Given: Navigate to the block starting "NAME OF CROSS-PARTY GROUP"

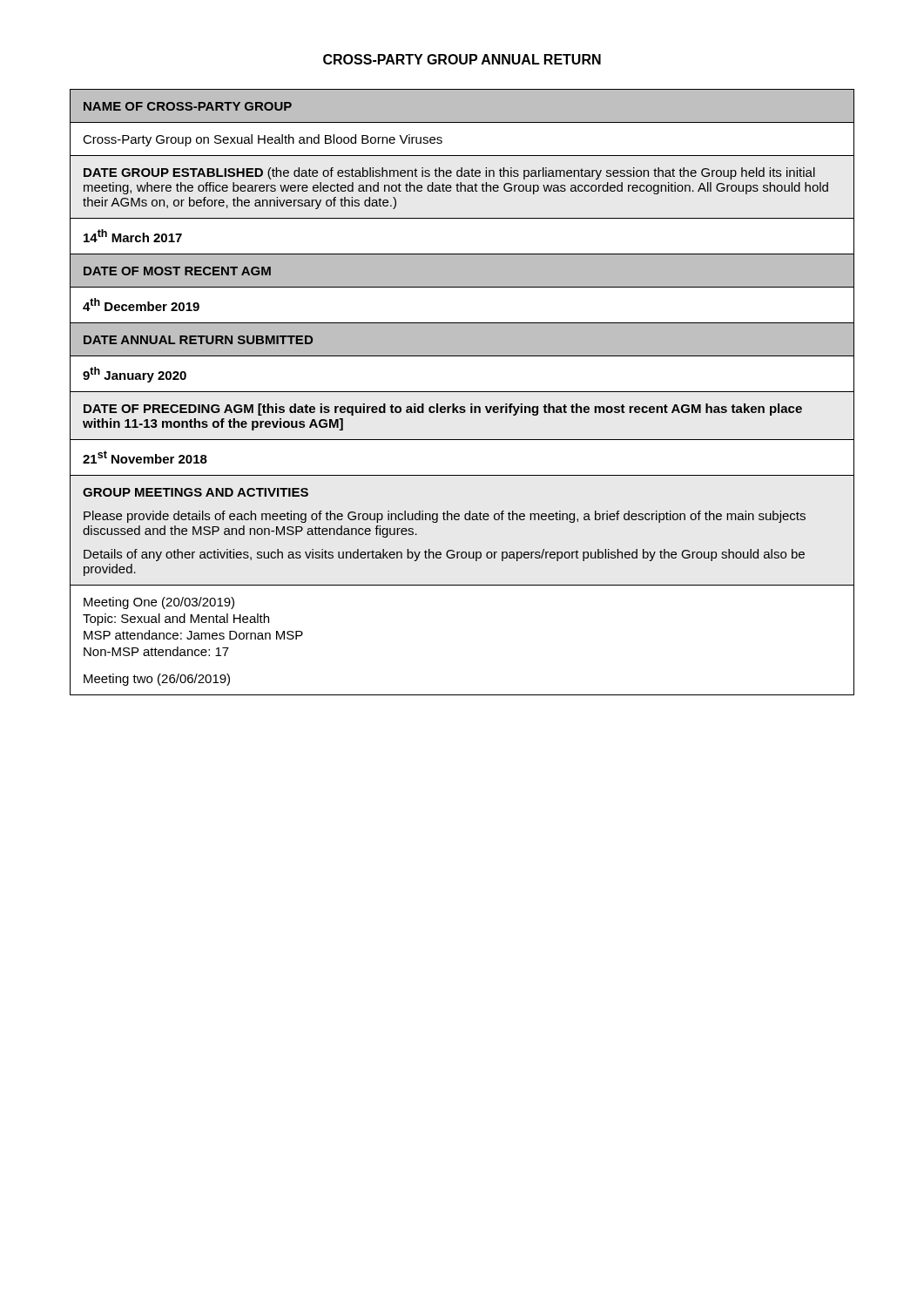Looking at the screenshot, I should coord(187,106).
